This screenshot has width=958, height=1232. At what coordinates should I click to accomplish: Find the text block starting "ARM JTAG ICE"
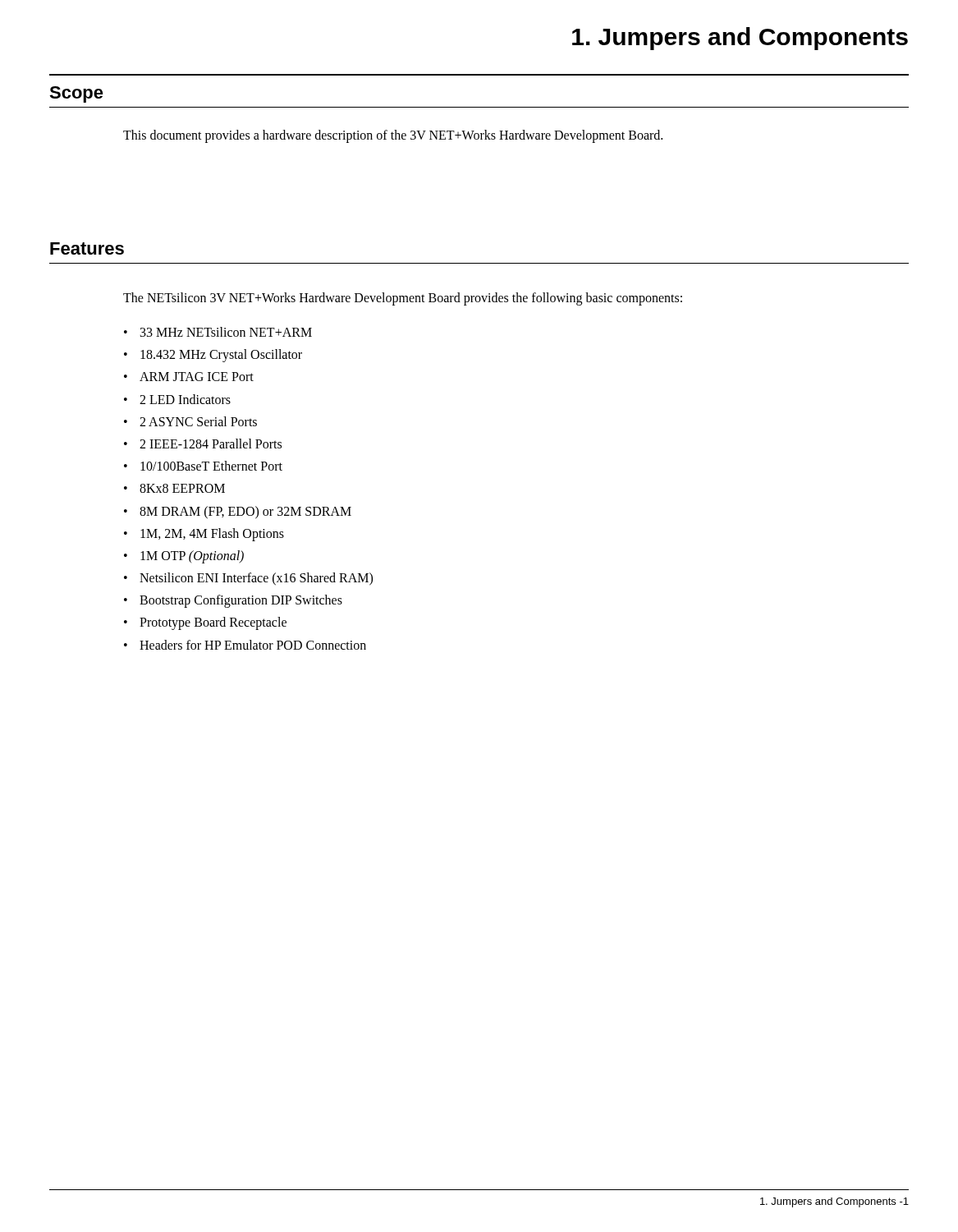197,377
